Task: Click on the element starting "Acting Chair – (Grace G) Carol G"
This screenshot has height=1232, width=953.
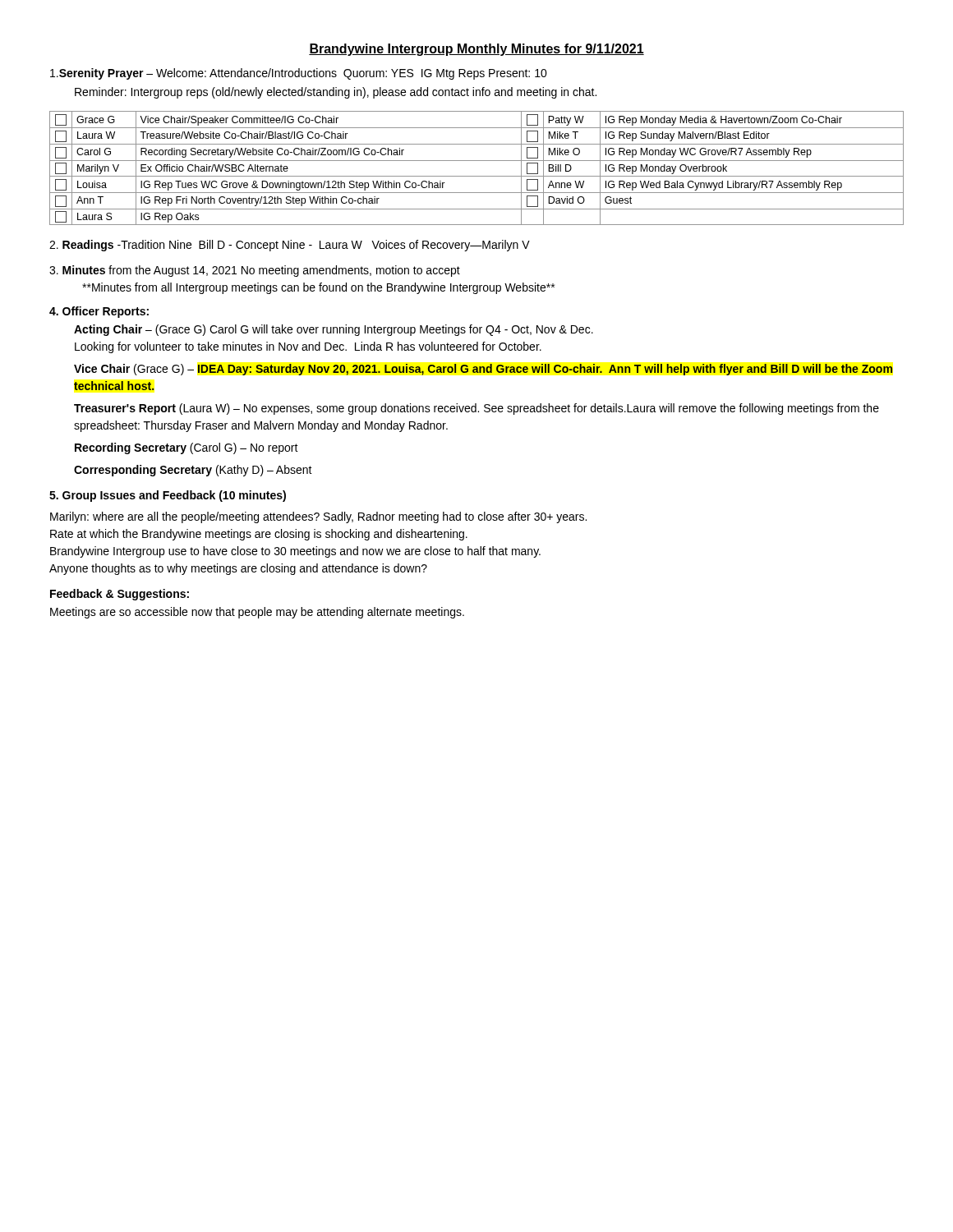Action: (334, 338)
